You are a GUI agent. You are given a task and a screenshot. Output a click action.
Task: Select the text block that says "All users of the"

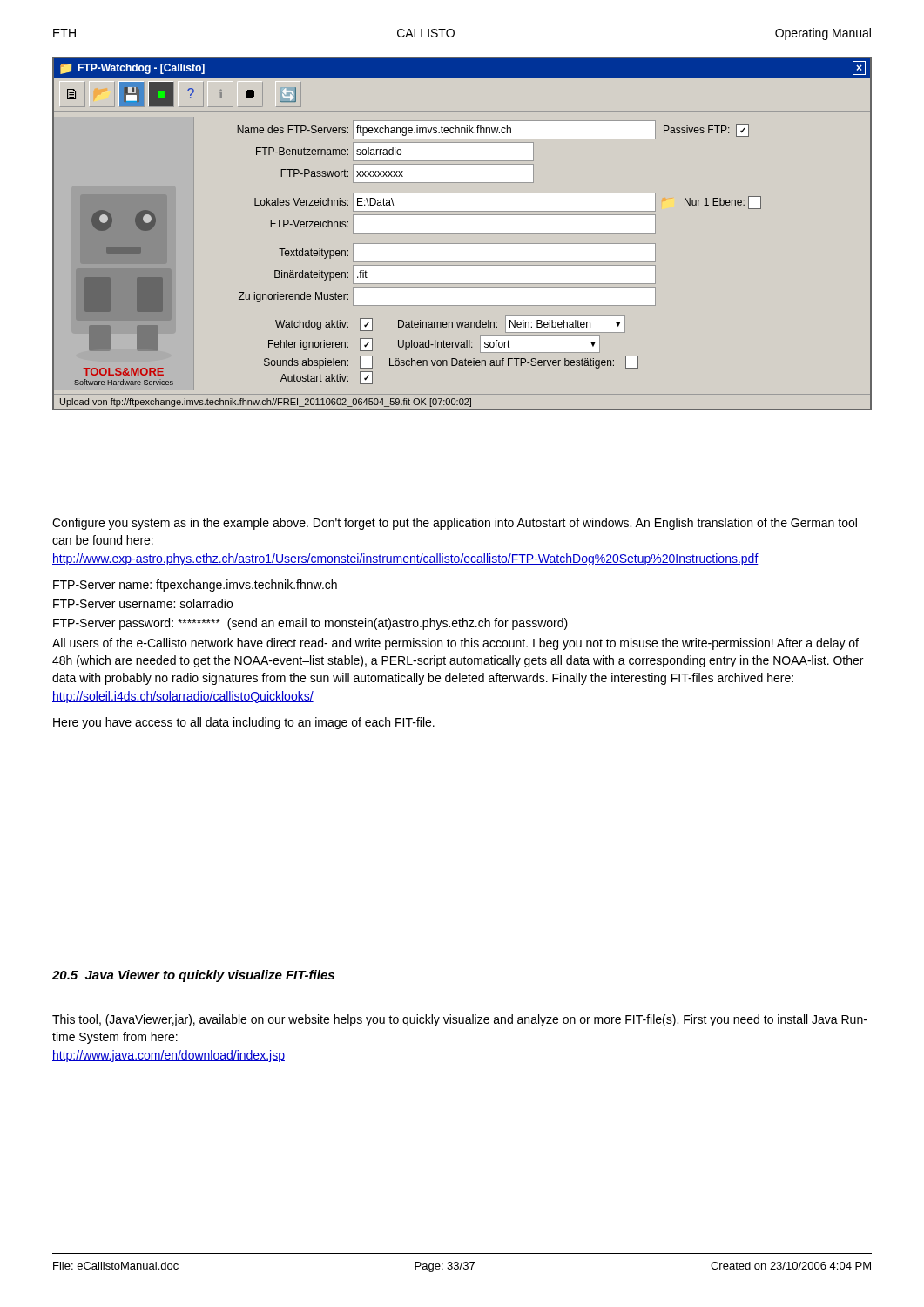click(x=458, y=669)
